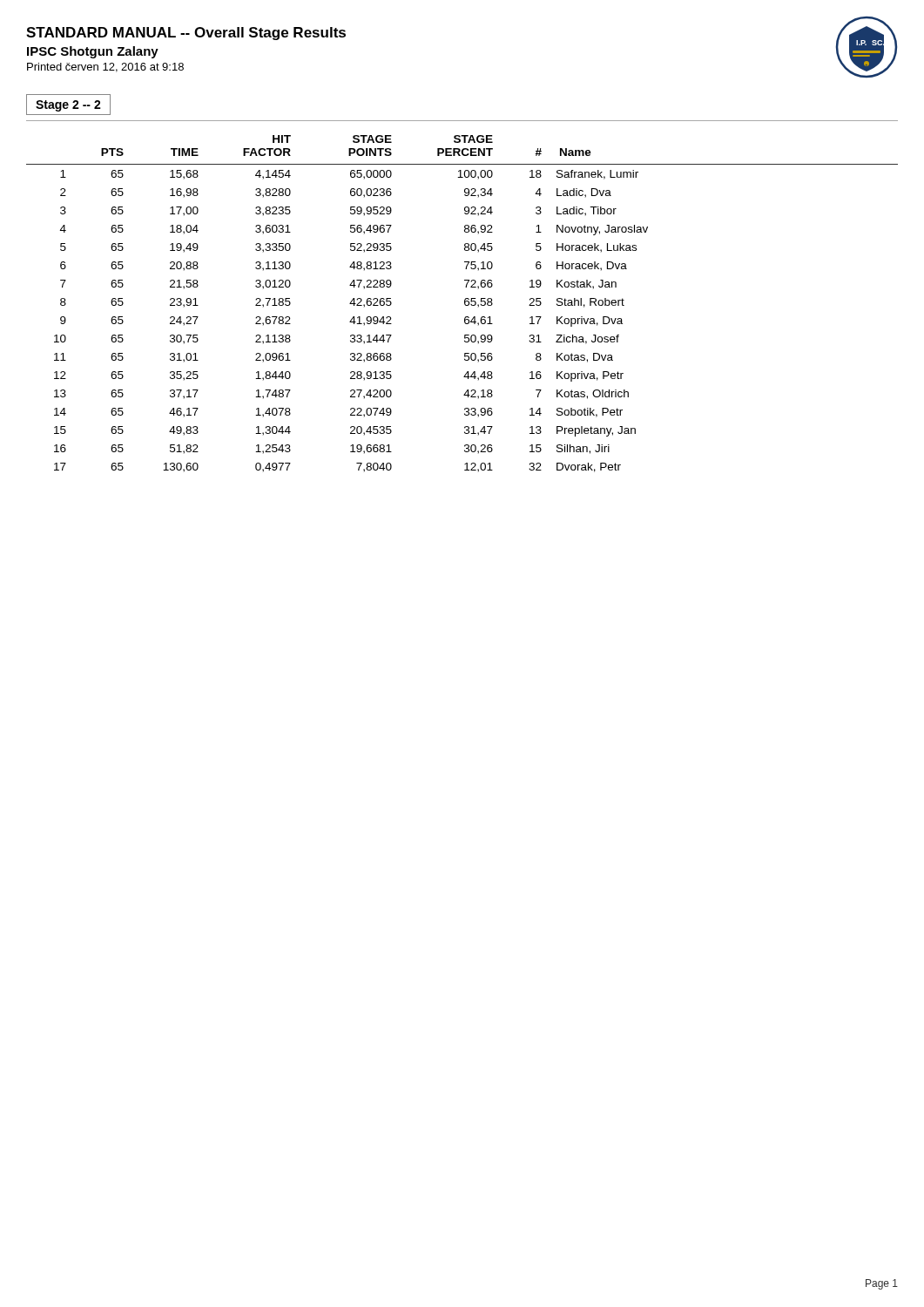Locate the logo
Viewport: 924px width, 1307px height.
(867, 47)
